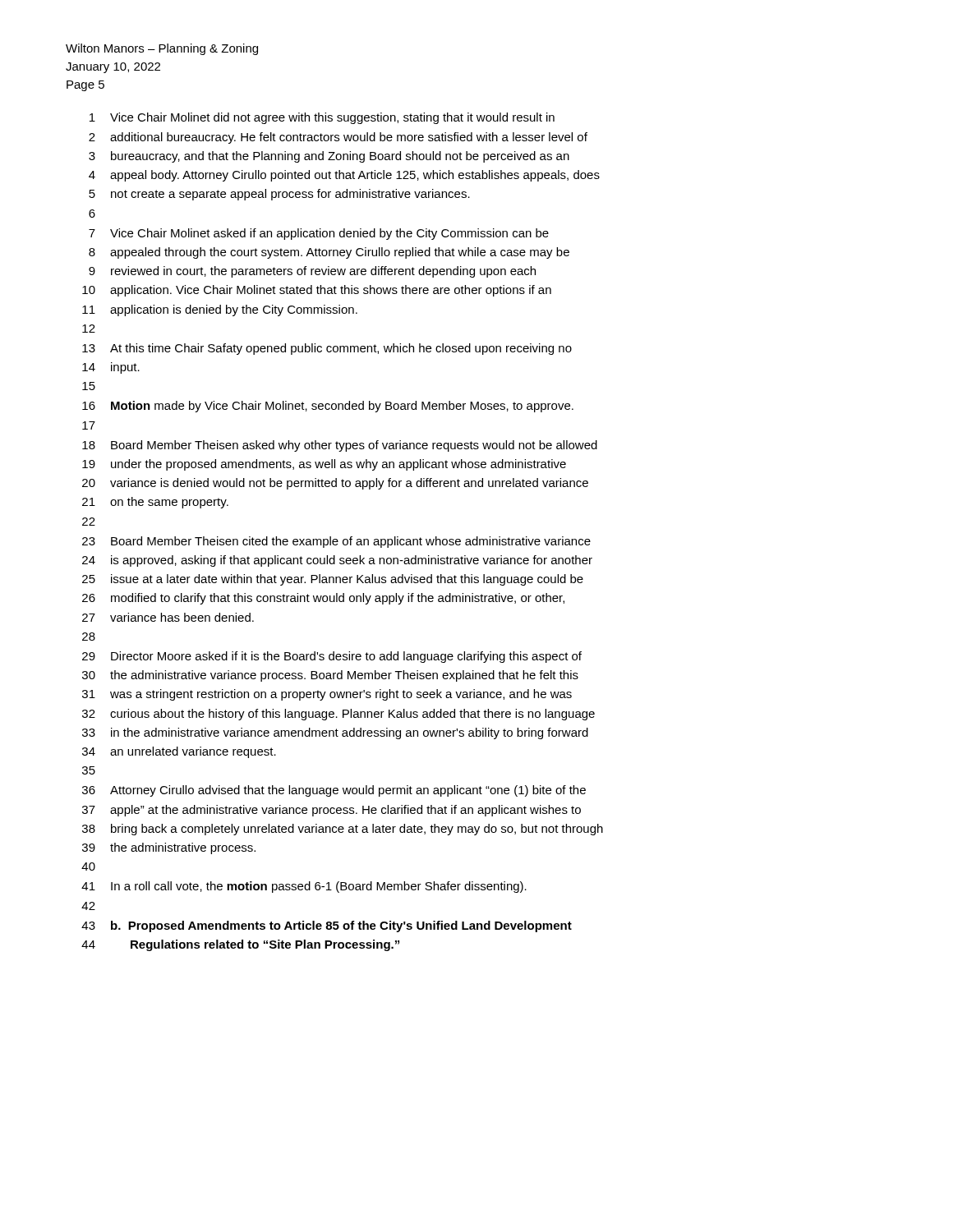Locate the block starting "23 Board Member Theisen cited the example of"
Viewport: 953px width, 1232px height.
(476, 579)
